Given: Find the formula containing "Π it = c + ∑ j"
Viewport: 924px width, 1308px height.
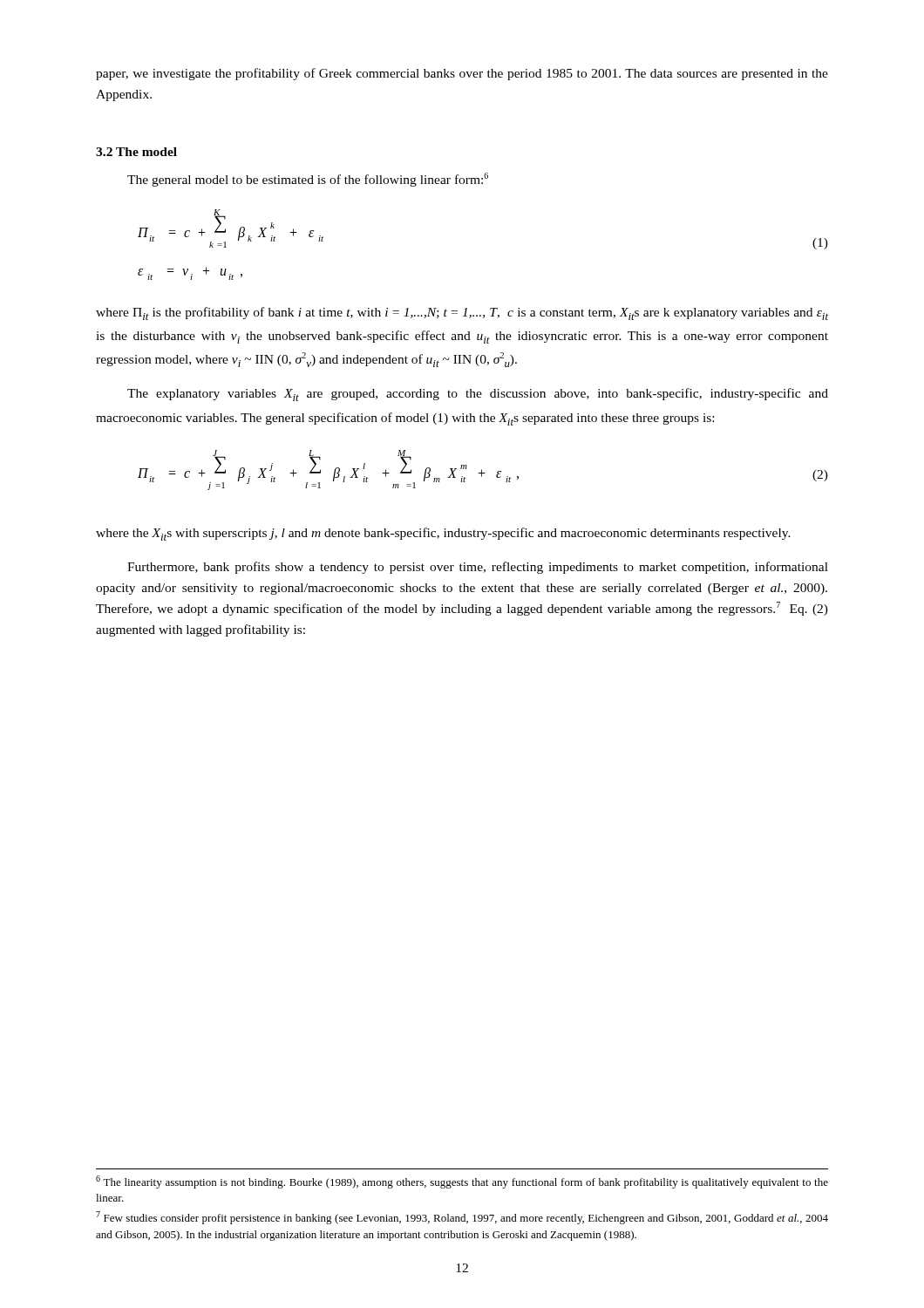Looking at the screenshot, I should point(462,479).
